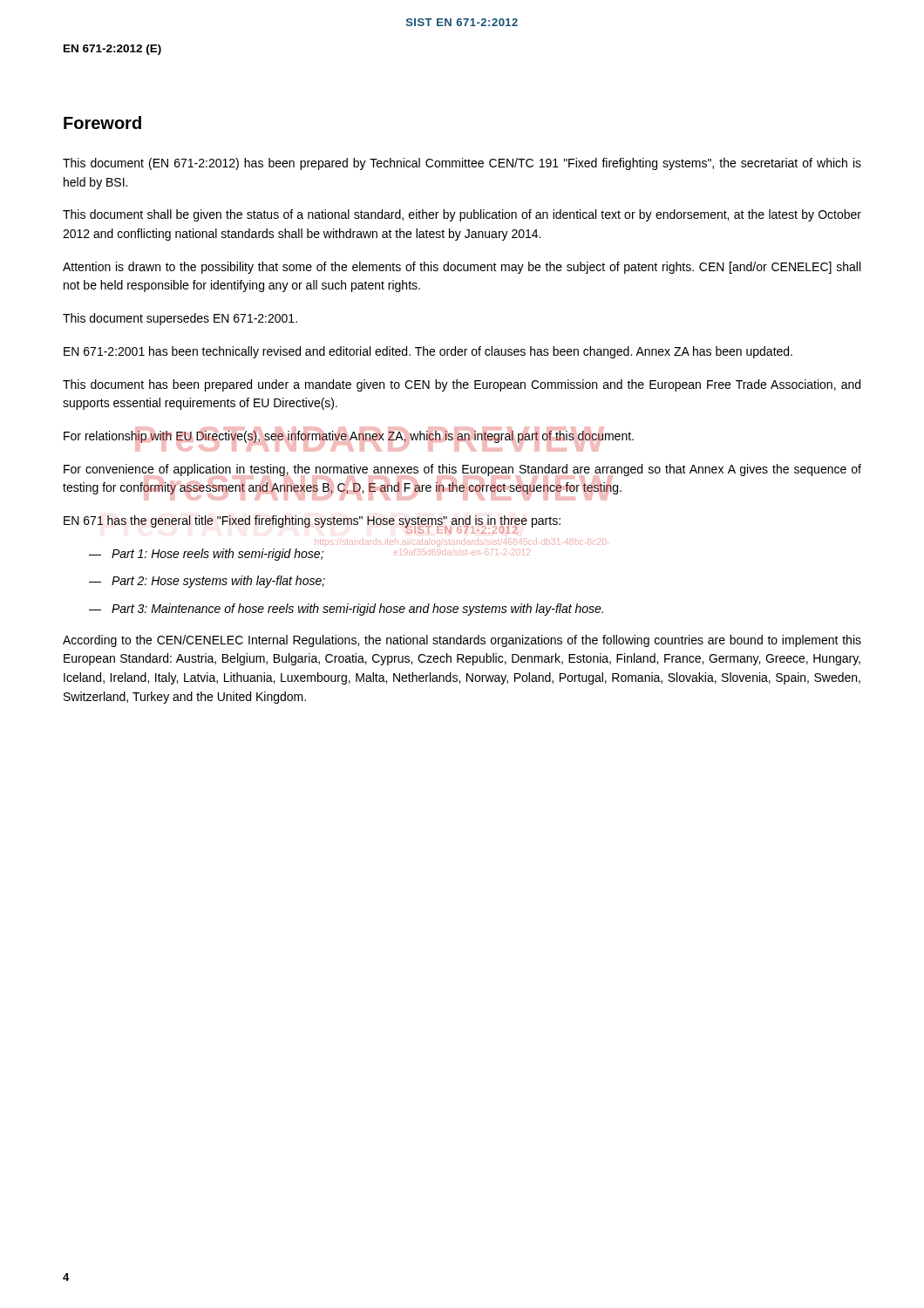Point to the region starting "EN 671-2:2001 has been technically revised and editorial"
This screenshot has width=924, height=1308.
(x=428, y=351)
